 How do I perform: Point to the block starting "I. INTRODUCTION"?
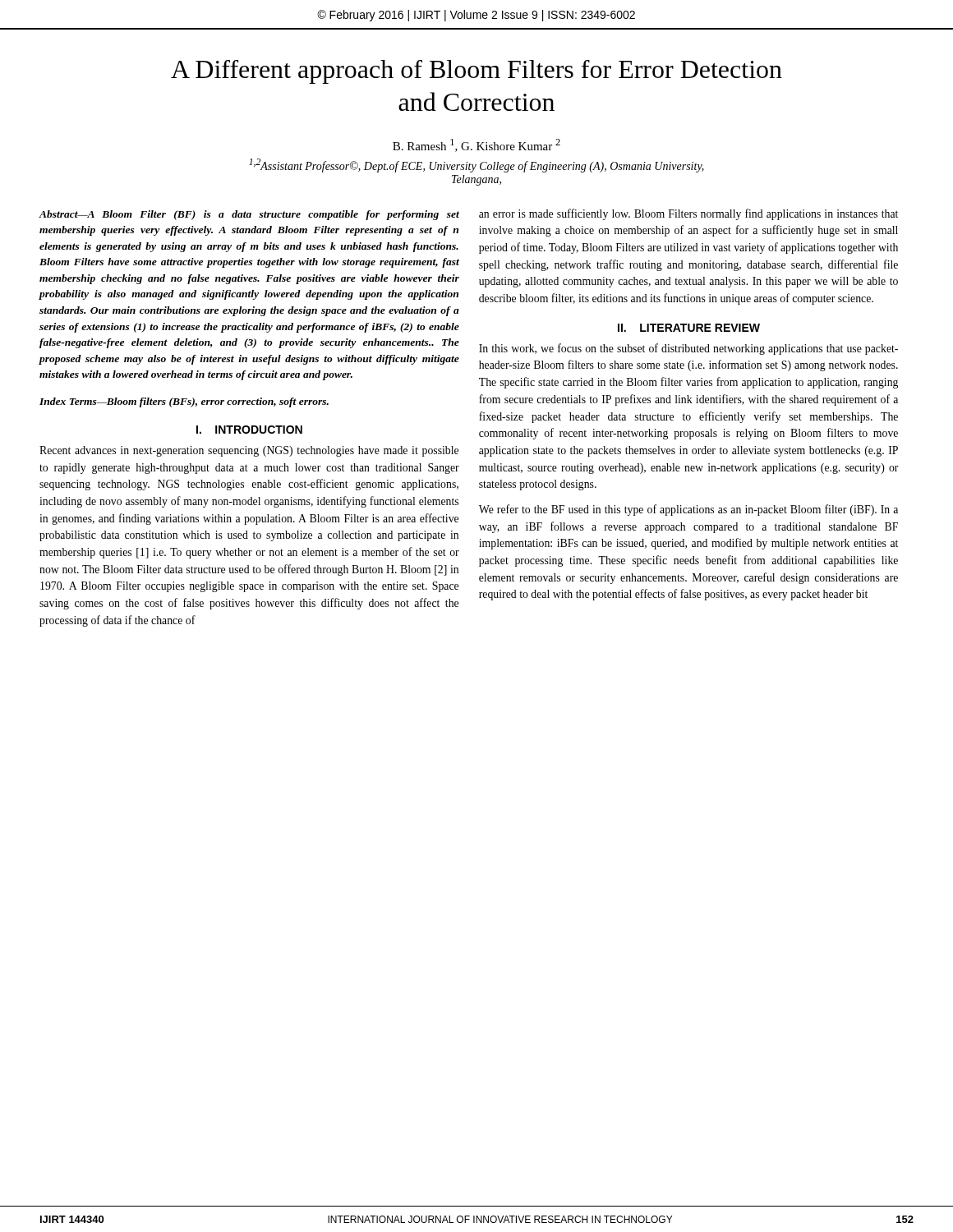[249, 429]
